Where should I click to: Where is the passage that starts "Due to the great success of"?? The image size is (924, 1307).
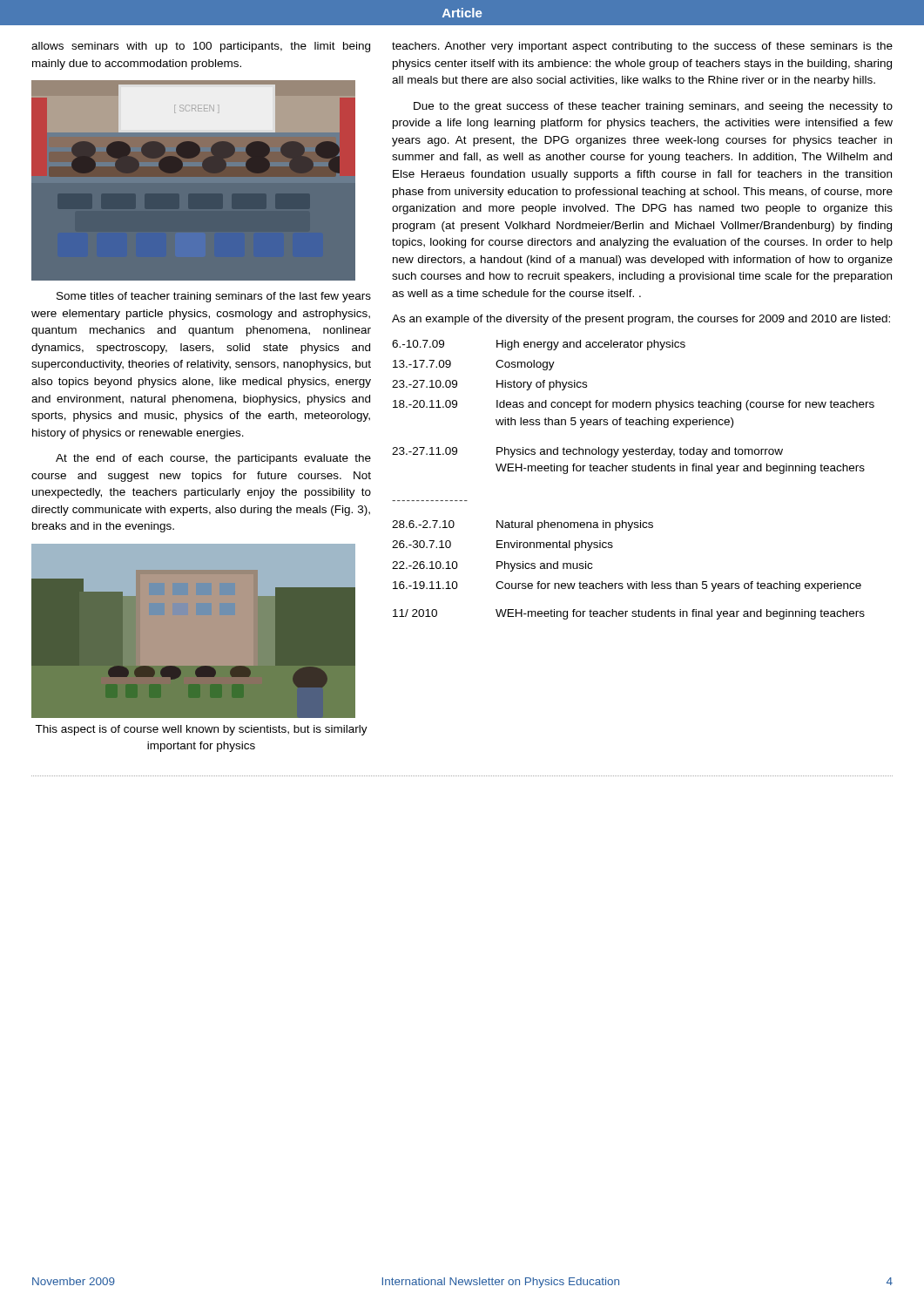[x=642, y=200]
